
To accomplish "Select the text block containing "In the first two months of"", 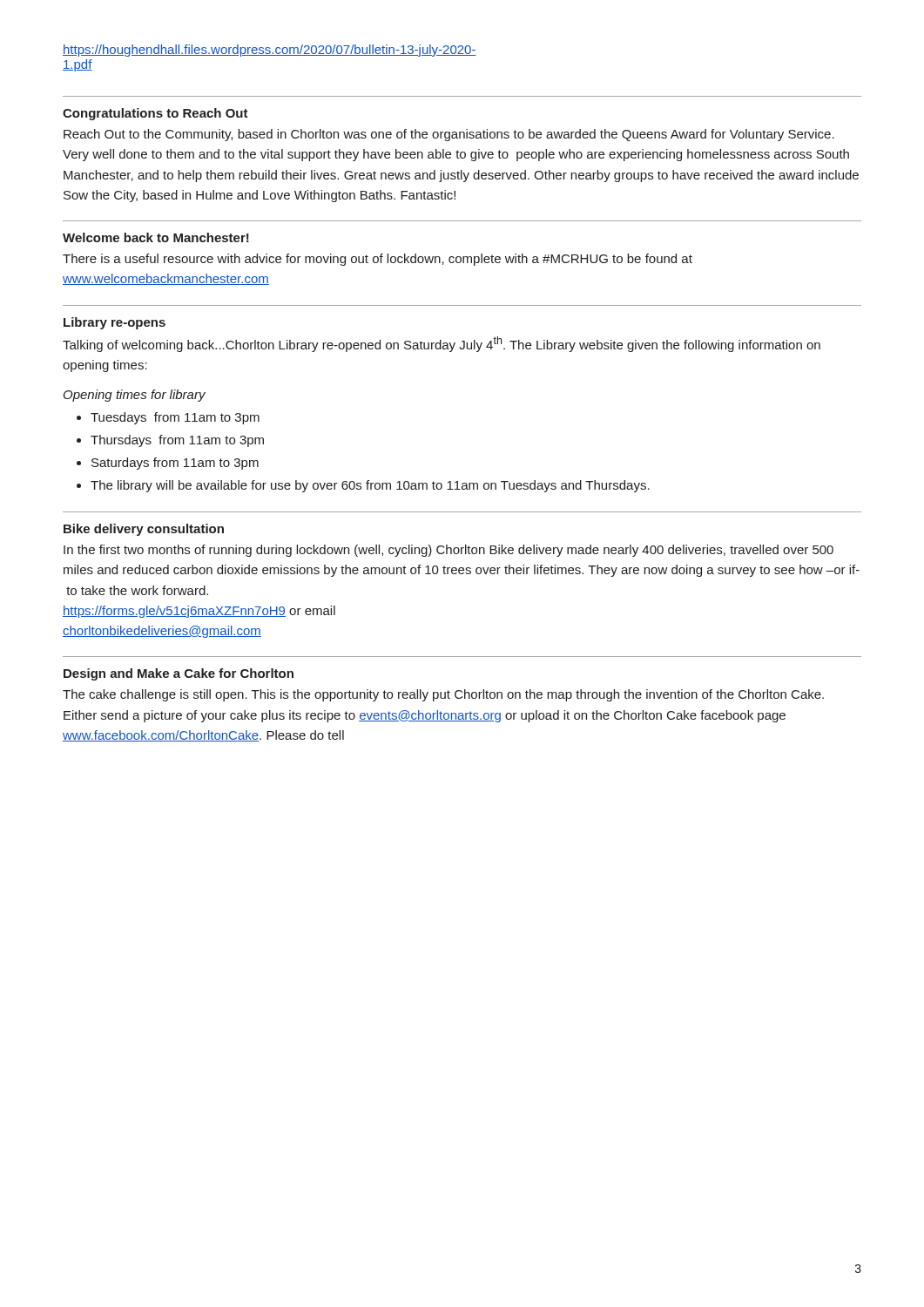I will (449, 551).
